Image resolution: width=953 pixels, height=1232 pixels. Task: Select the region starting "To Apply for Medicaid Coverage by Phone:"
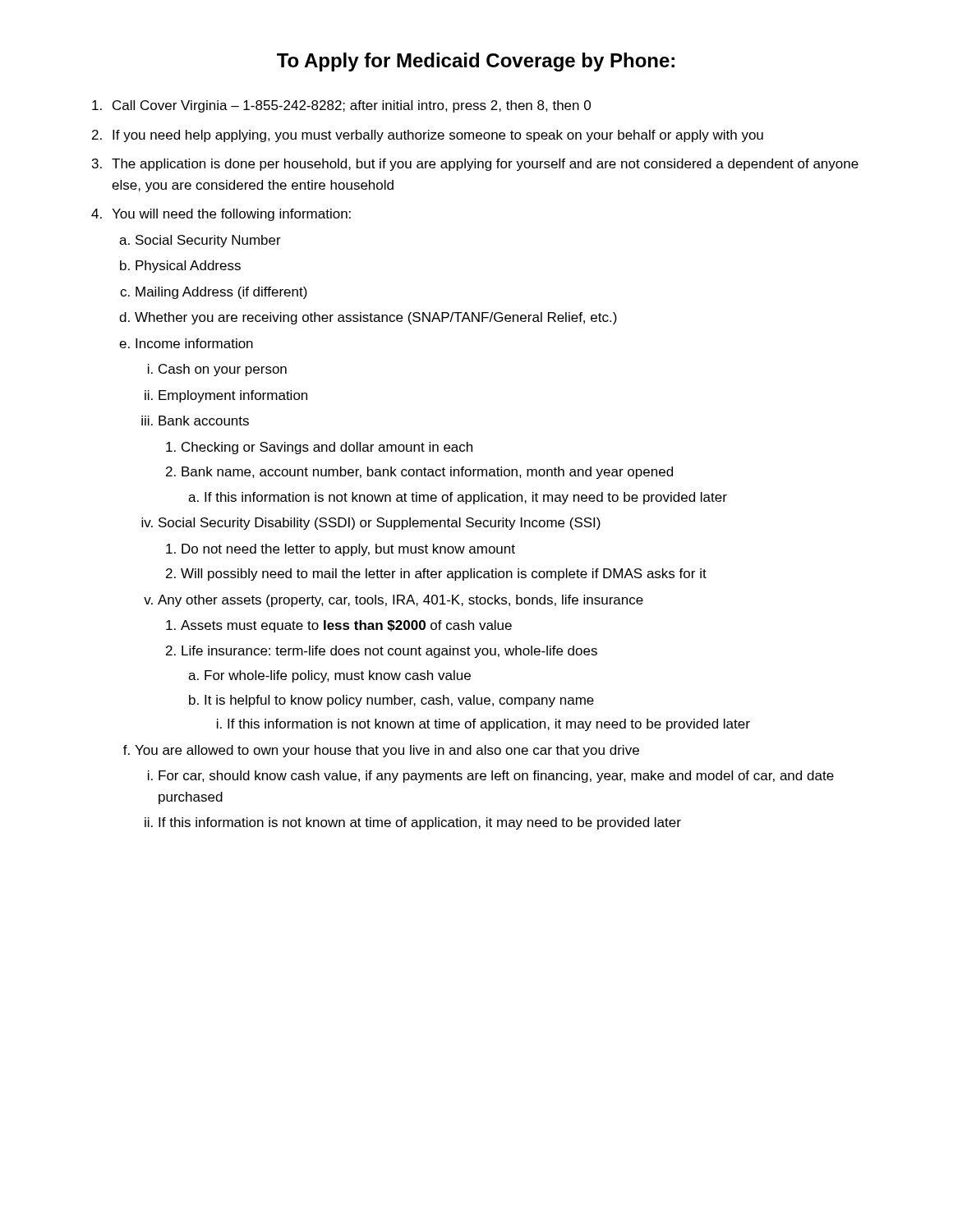pyautogui.click(x=476, y=61)
